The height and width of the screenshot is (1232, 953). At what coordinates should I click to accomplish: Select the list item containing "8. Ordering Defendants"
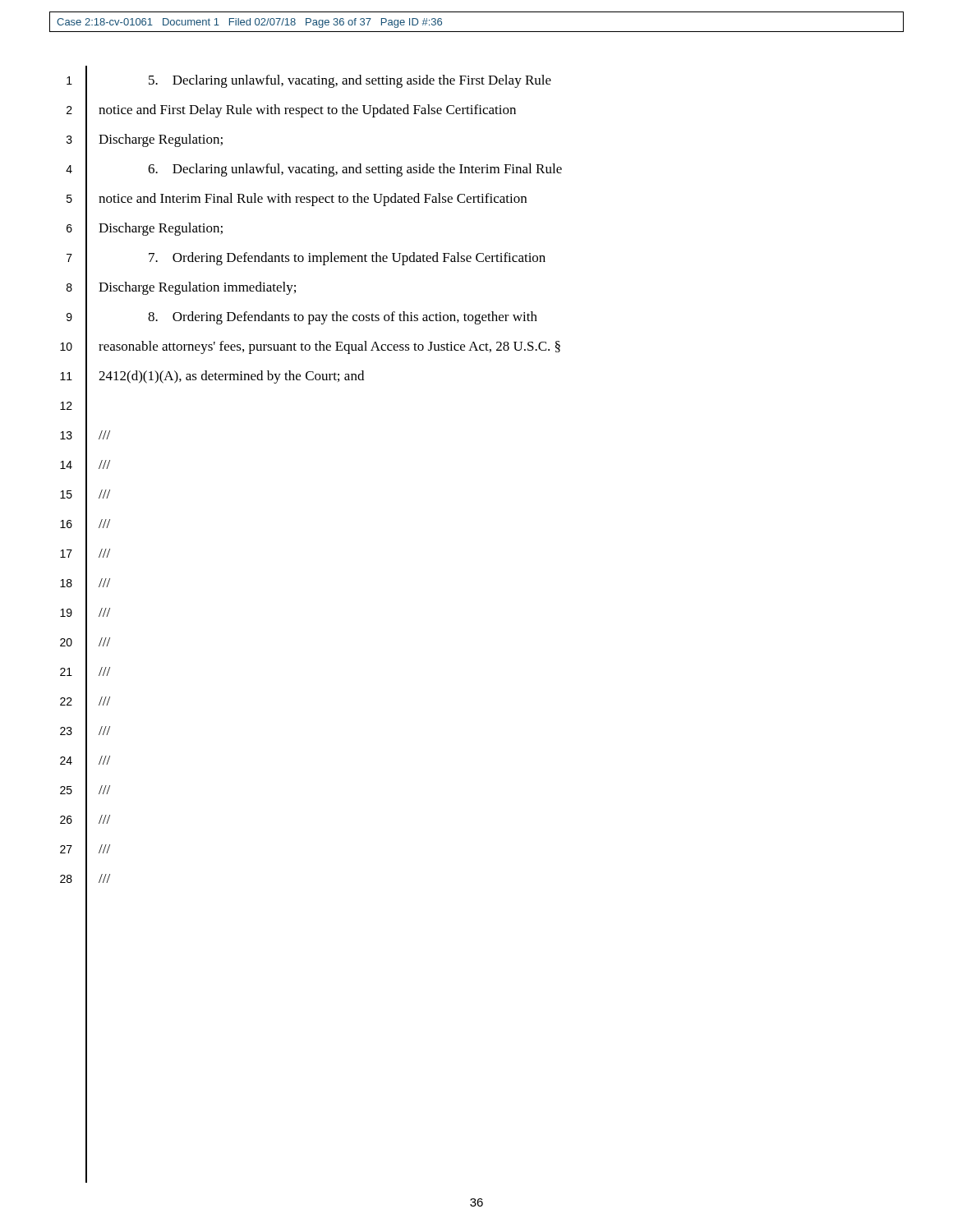[330, 361]
